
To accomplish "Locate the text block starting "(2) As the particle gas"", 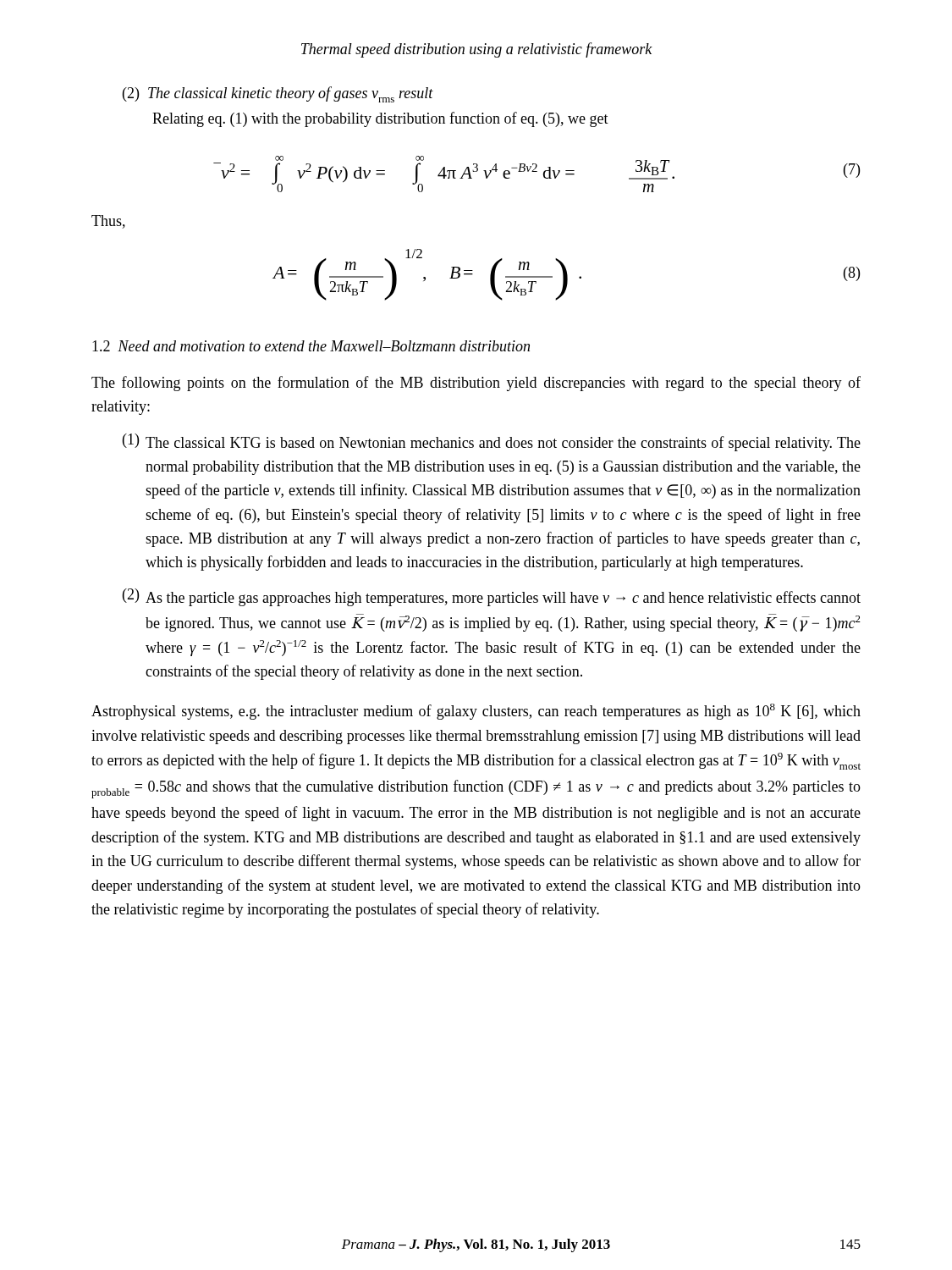I will [x=491, y=635].
